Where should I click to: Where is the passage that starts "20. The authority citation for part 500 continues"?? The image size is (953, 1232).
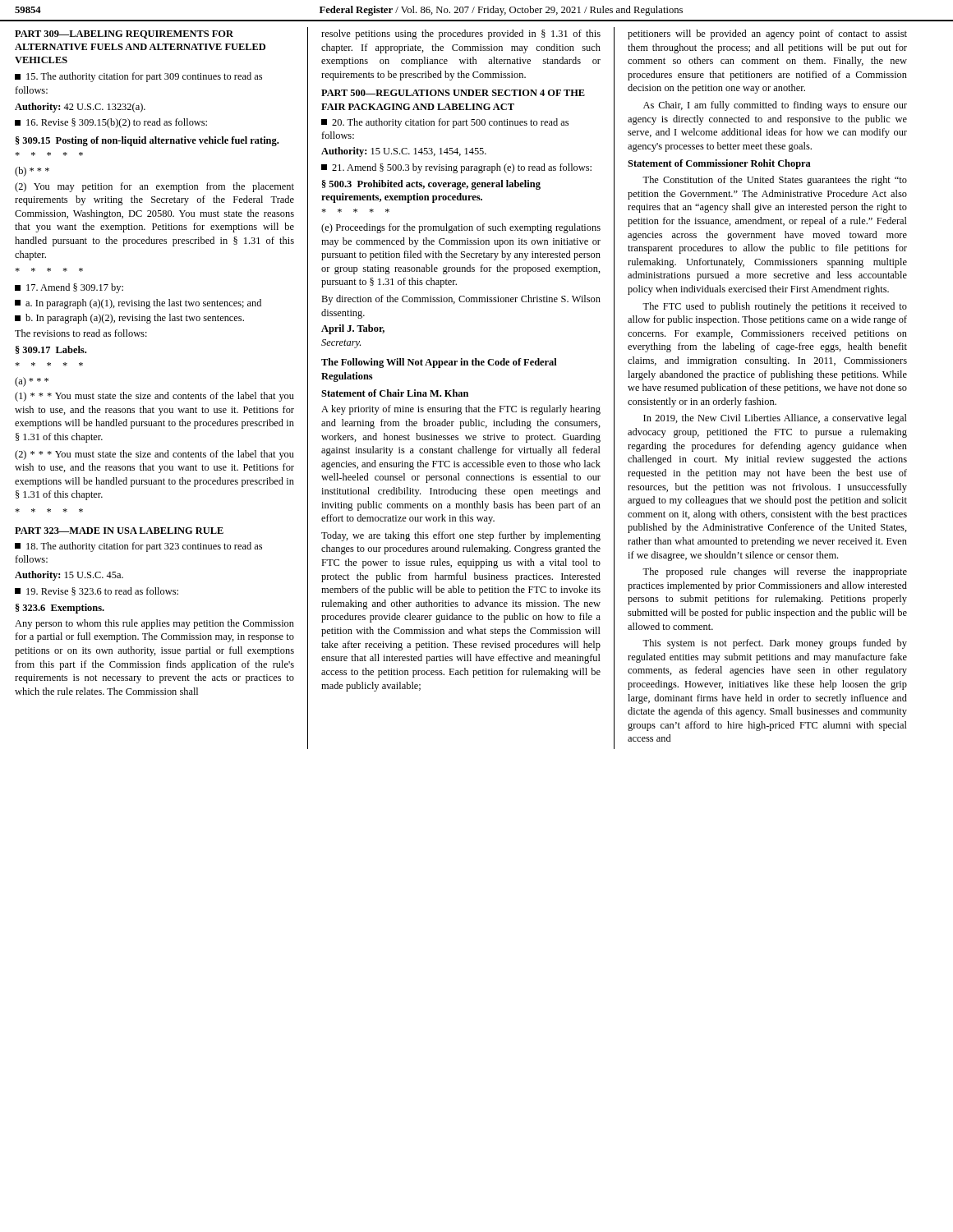pos(445,129)
